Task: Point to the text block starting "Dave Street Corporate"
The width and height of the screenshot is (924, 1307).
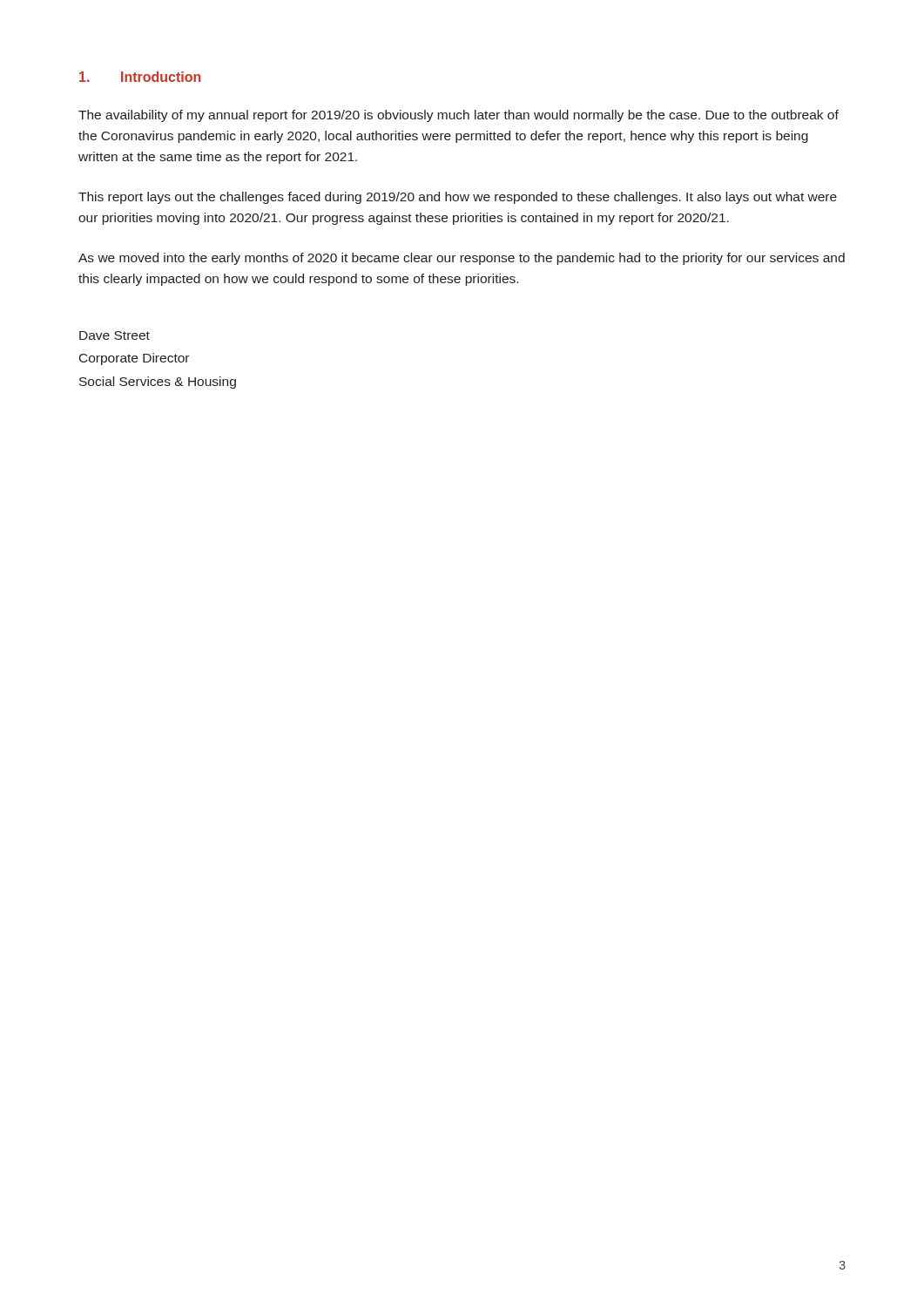Action: click(158, 358)
